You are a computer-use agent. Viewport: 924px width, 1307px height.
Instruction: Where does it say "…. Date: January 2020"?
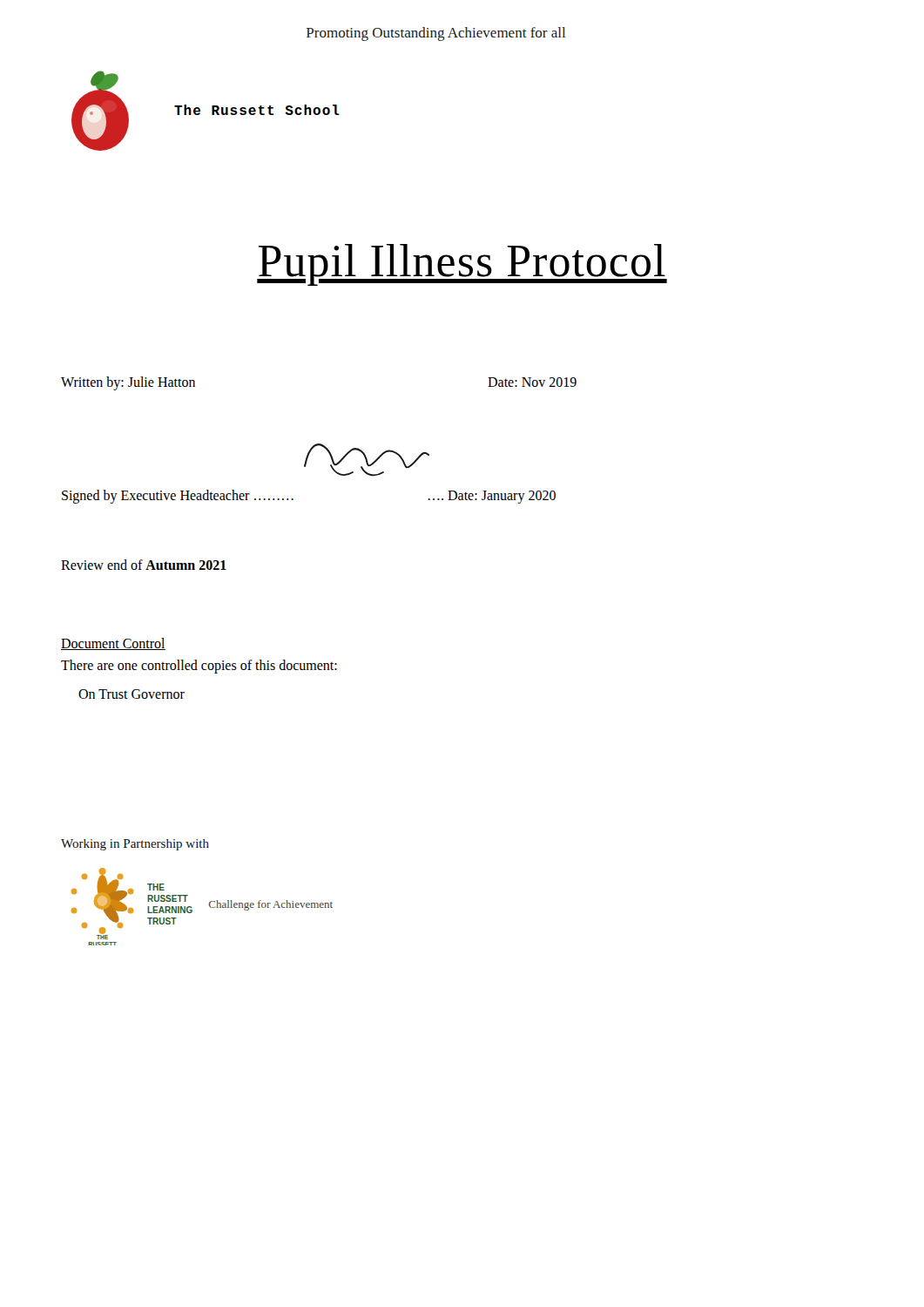pos(491,495)
